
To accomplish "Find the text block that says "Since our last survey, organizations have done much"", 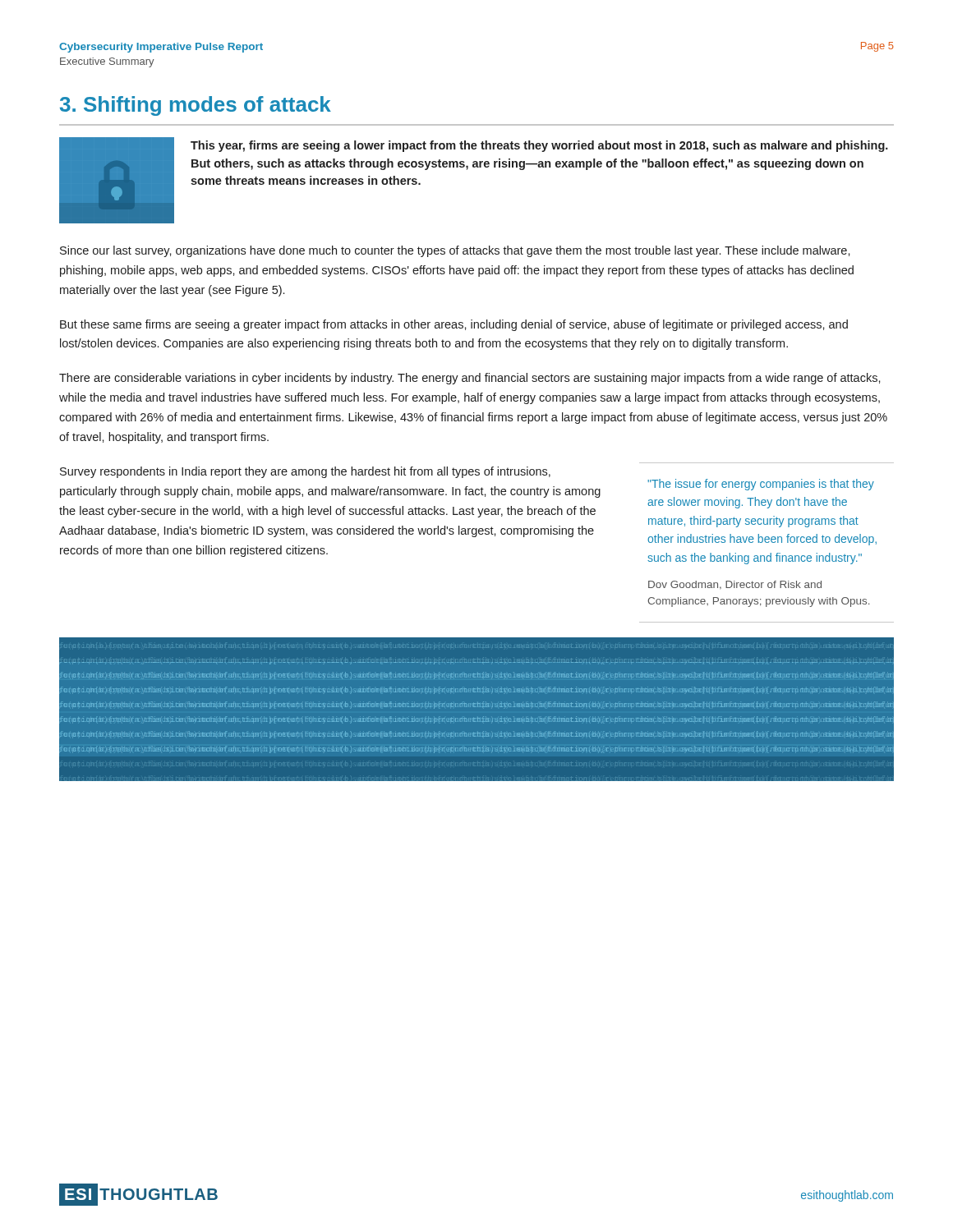I will tap(457, 270).
